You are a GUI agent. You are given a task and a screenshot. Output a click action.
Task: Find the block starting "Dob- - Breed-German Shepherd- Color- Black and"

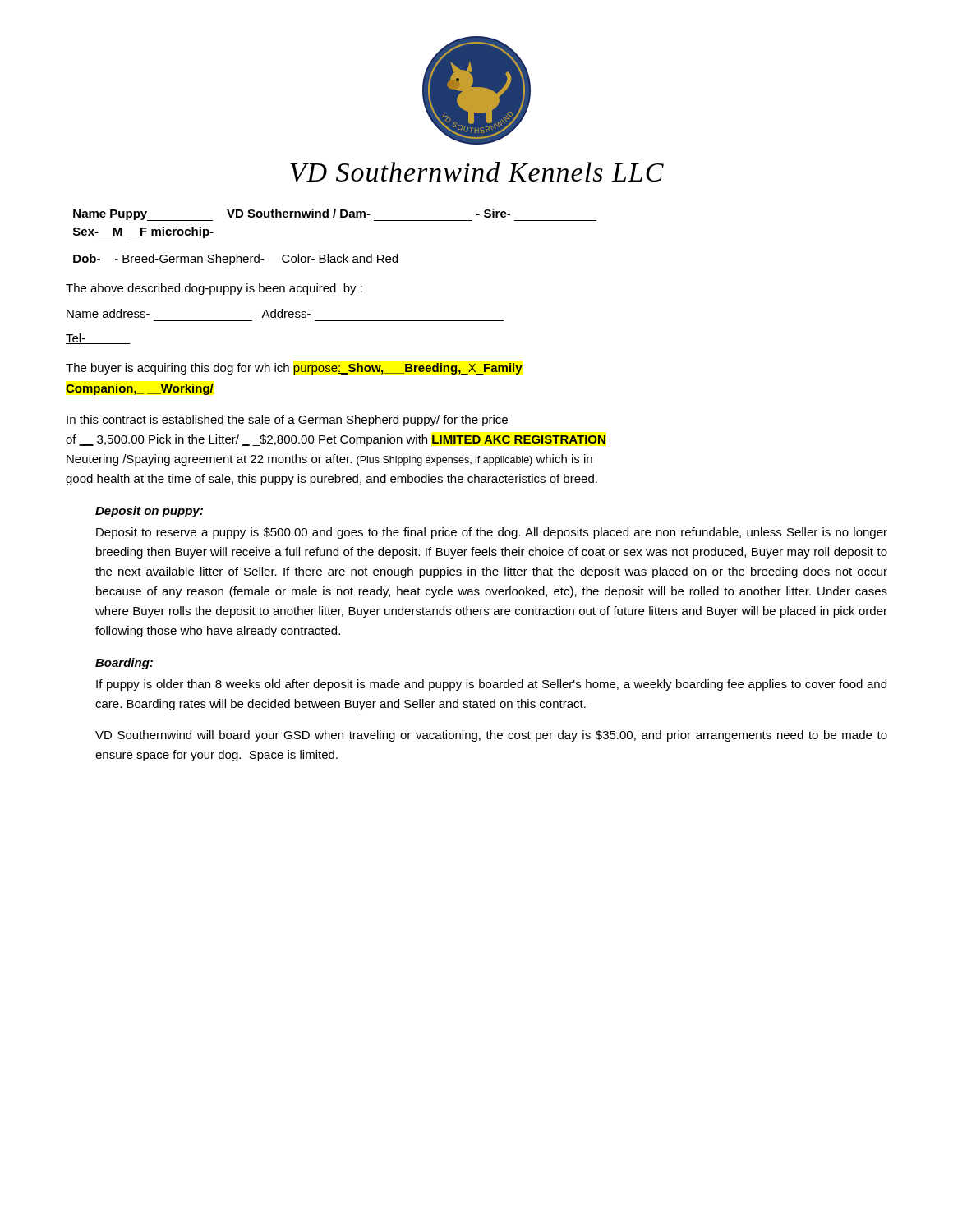click(x=232, y=258)
